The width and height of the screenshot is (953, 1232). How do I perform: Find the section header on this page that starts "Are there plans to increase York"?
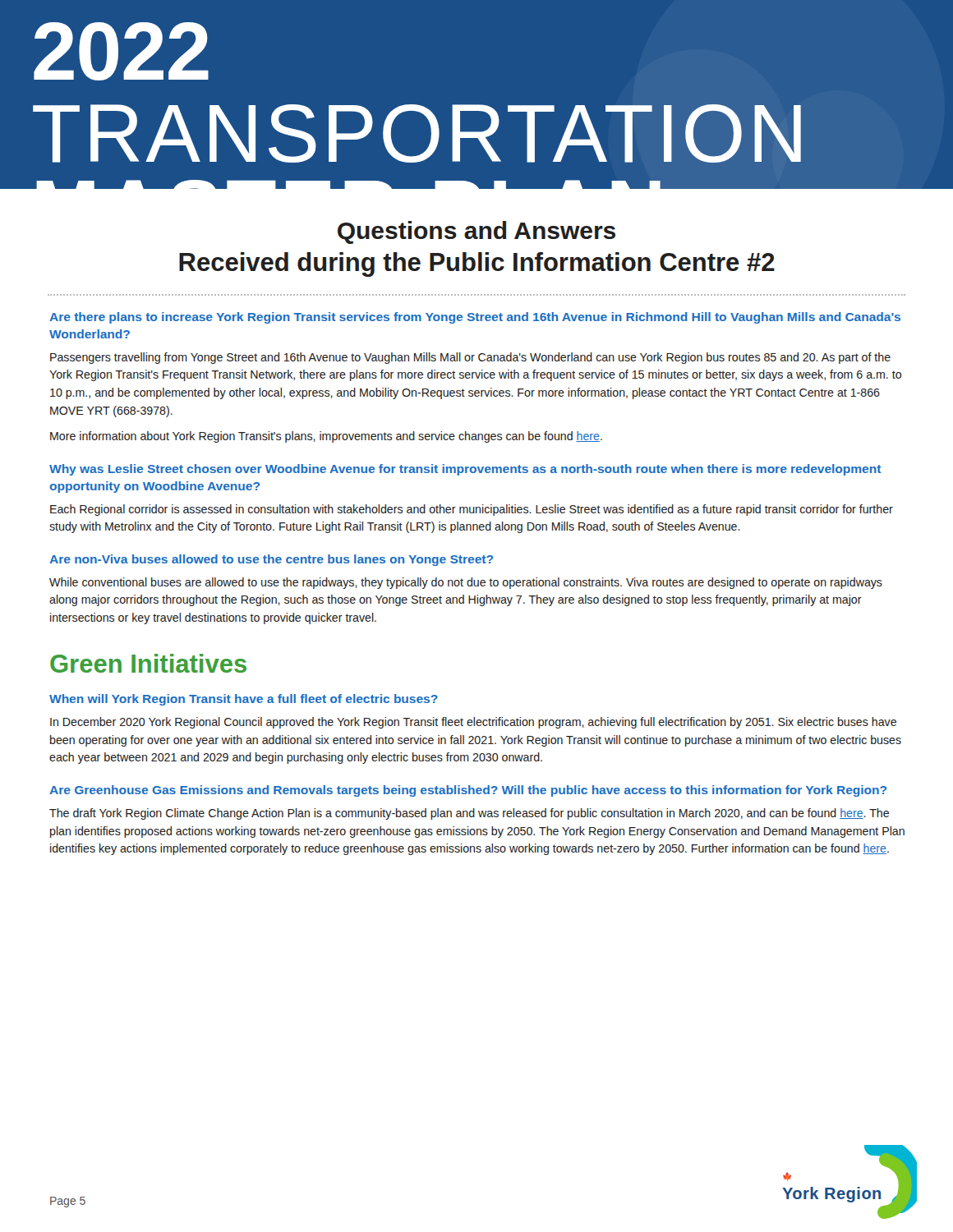475,325
